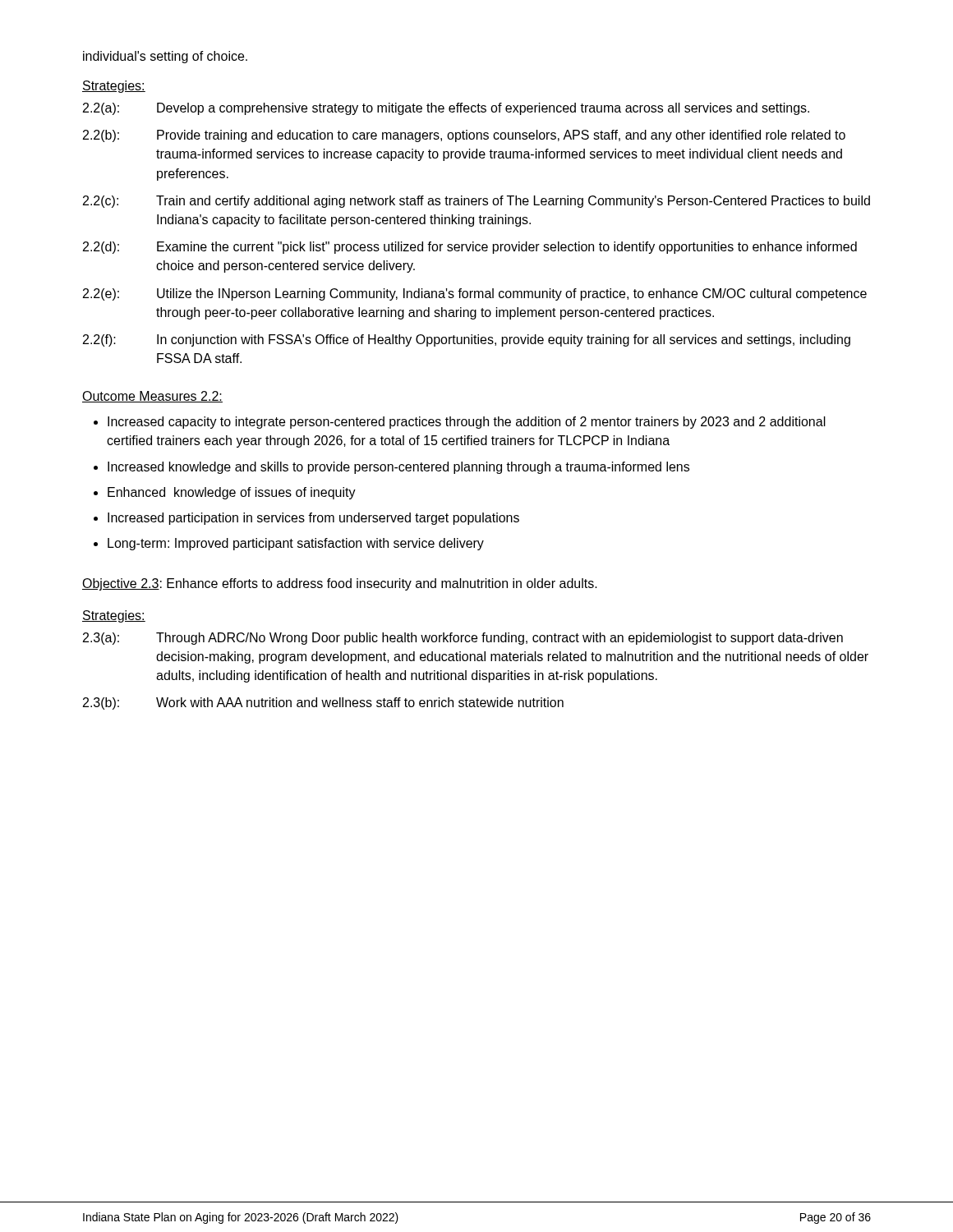Click the passage that begins "Increased participation in services from underserved target"
This screenshot has height=1232, width=953.
(313, 518)
